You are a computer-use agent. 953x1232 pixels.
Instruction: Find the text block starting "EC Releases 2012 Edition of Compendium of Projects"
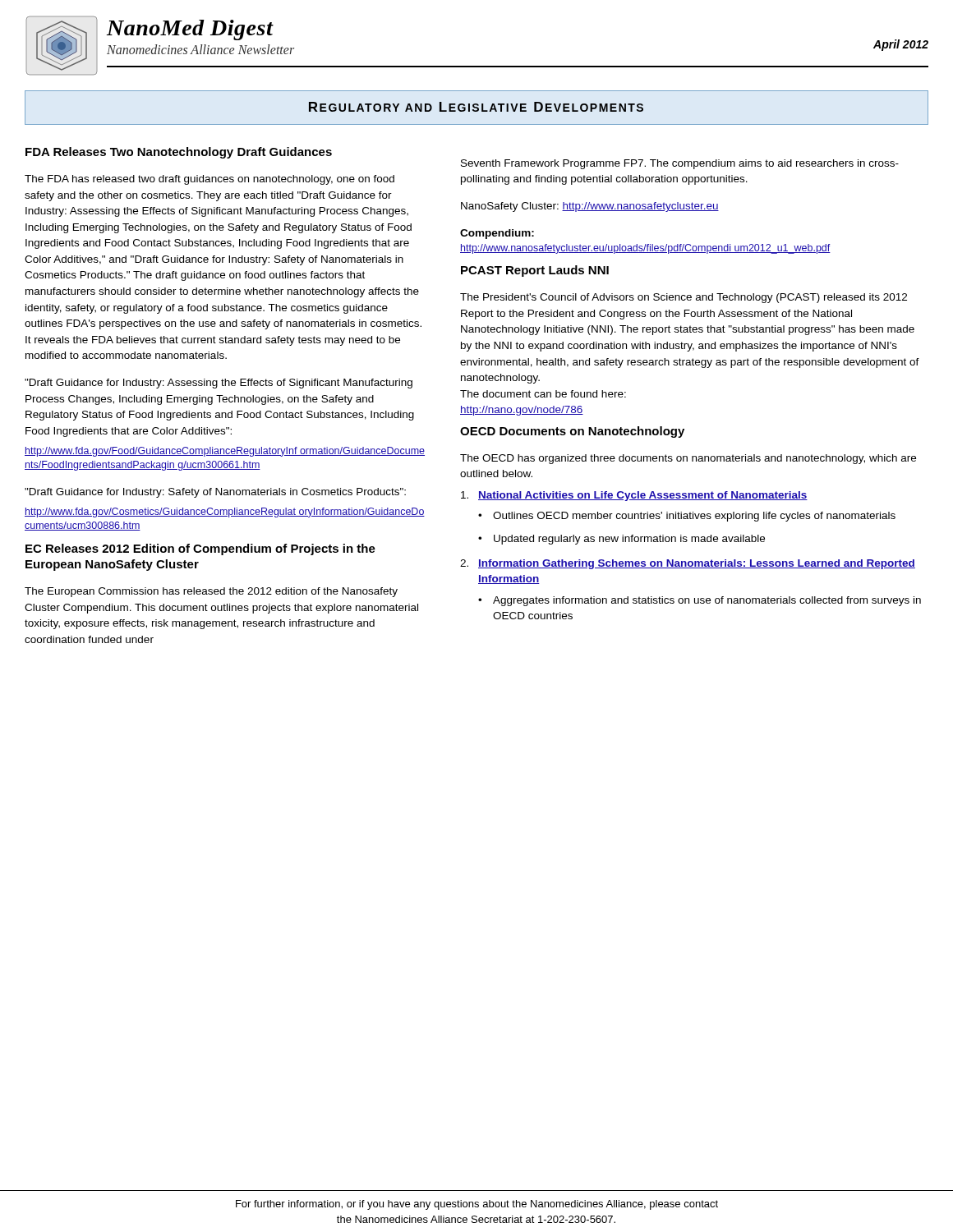(x=226, y=556)
